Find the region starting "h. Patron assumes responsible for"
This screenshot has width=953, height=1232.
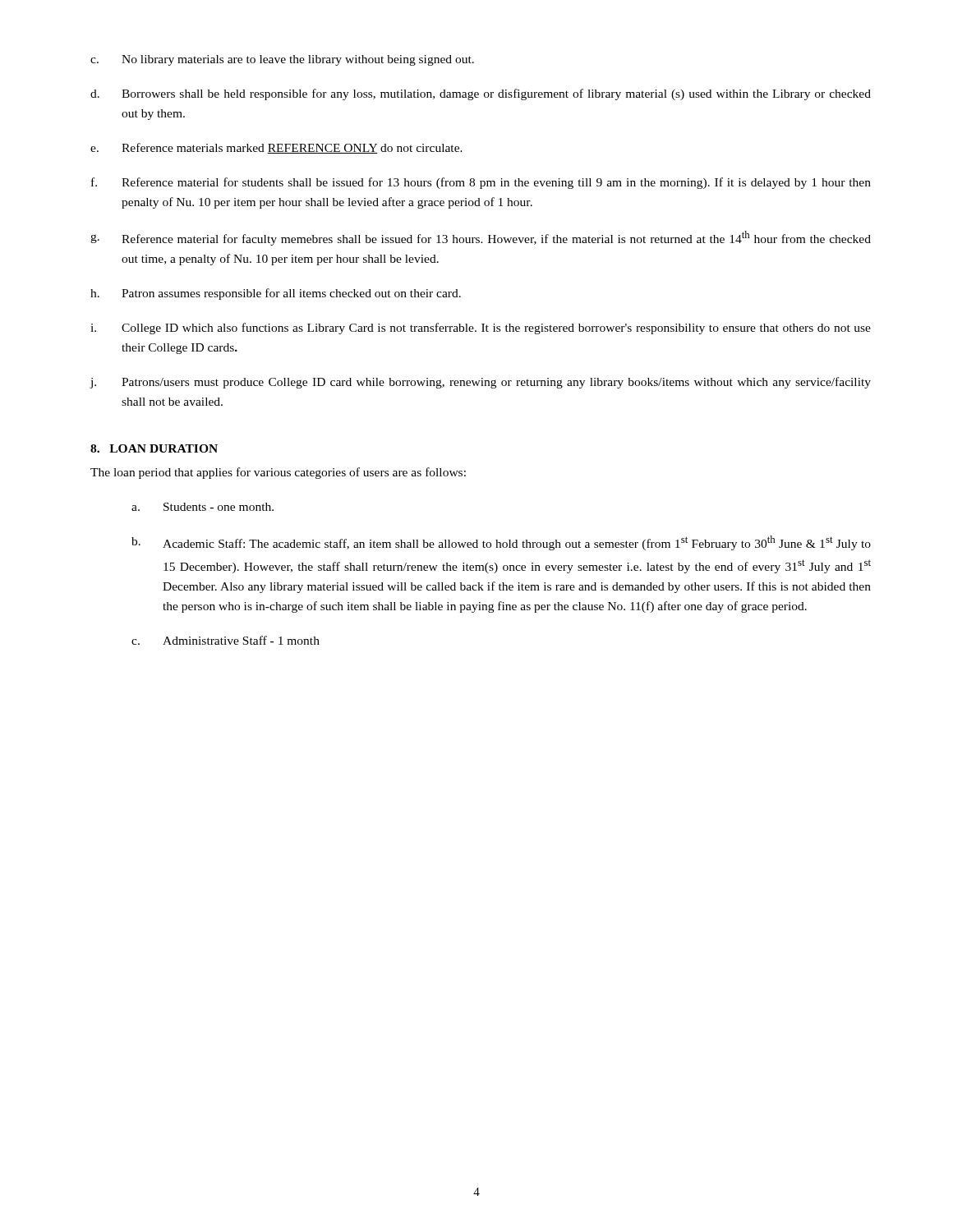(276, 294)
